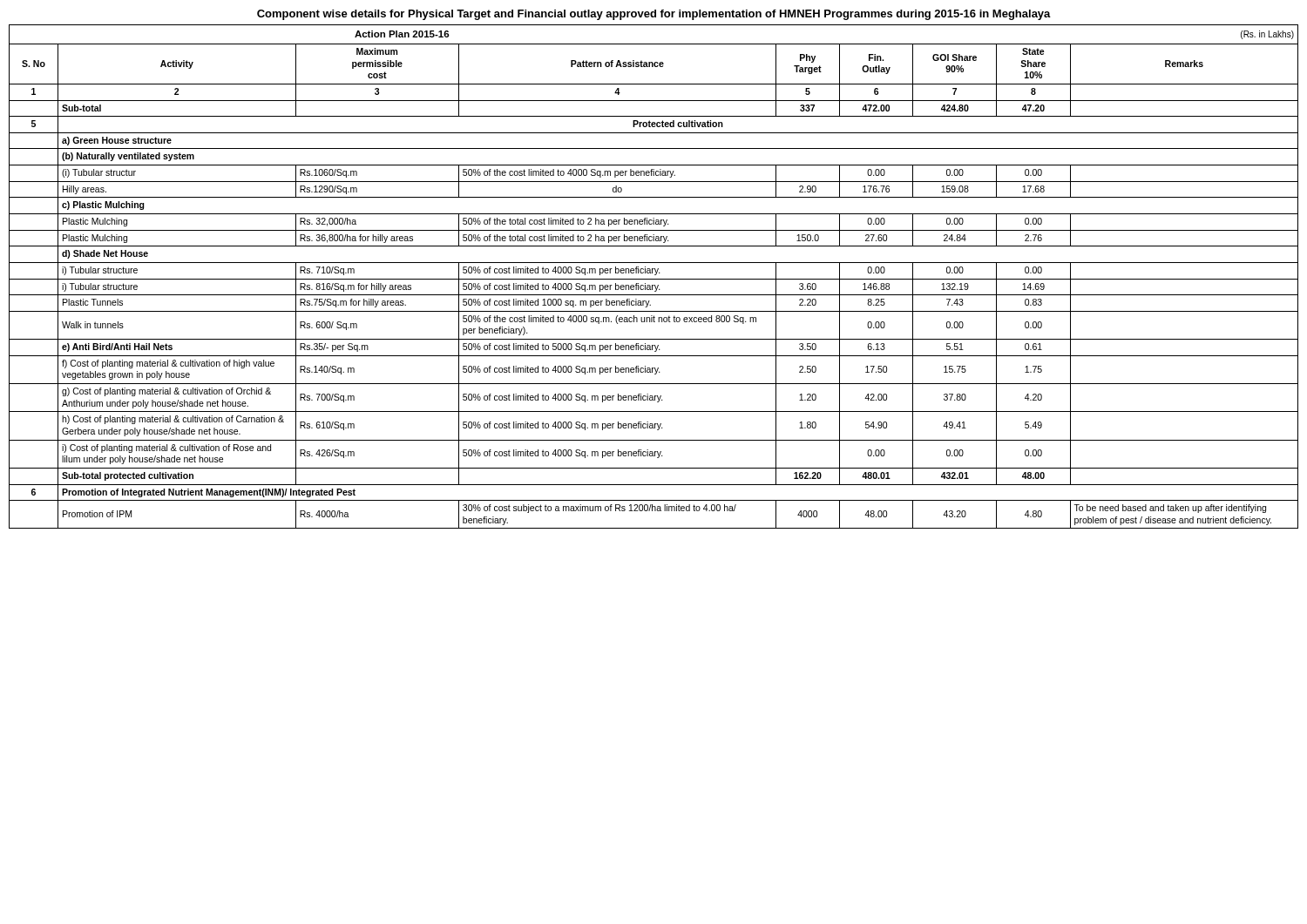Find the title
This screenshot has width=1307, height=924.
654,13
